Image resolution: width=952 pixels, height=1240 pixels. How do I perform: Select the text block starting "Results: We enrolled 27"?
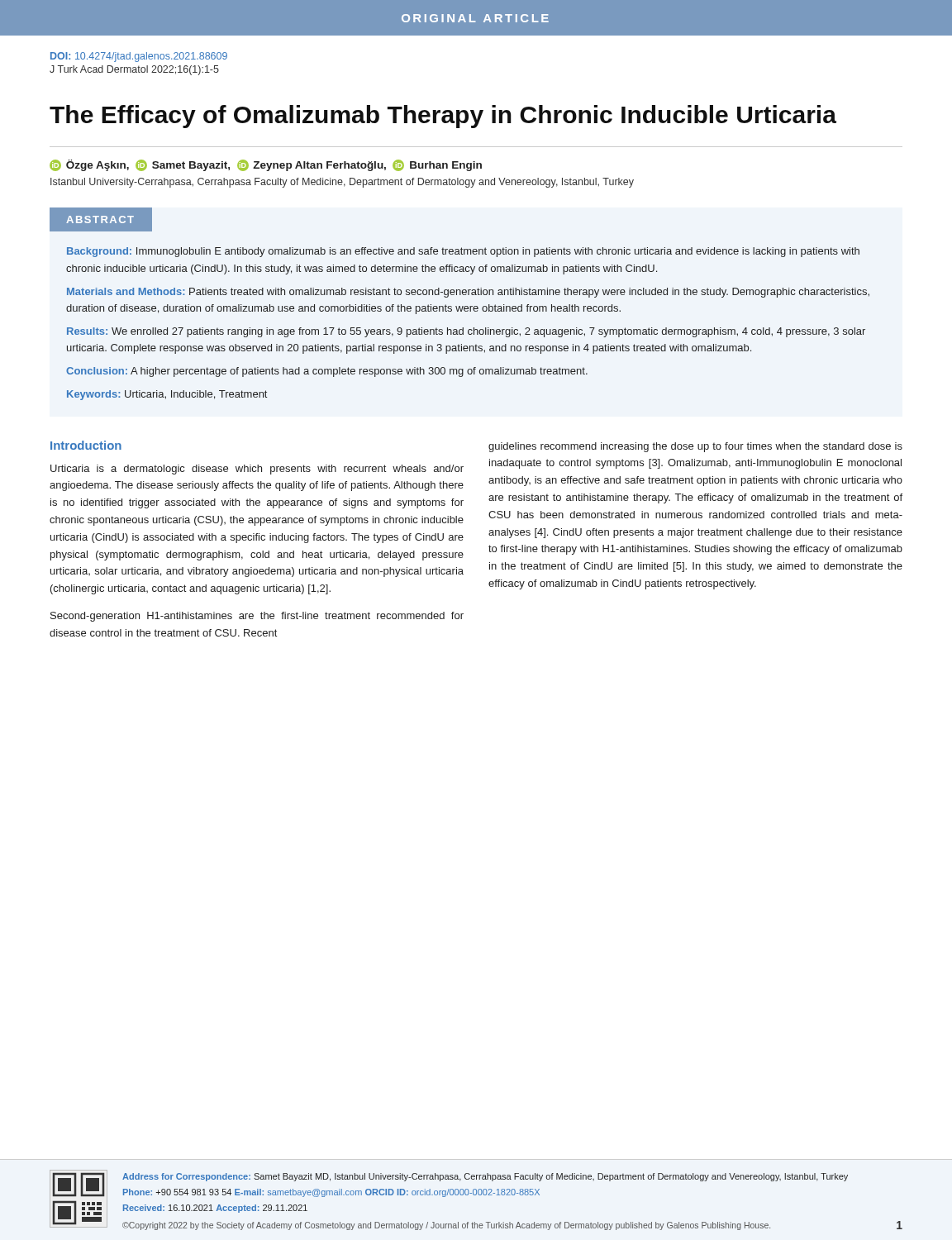(466, 339)
